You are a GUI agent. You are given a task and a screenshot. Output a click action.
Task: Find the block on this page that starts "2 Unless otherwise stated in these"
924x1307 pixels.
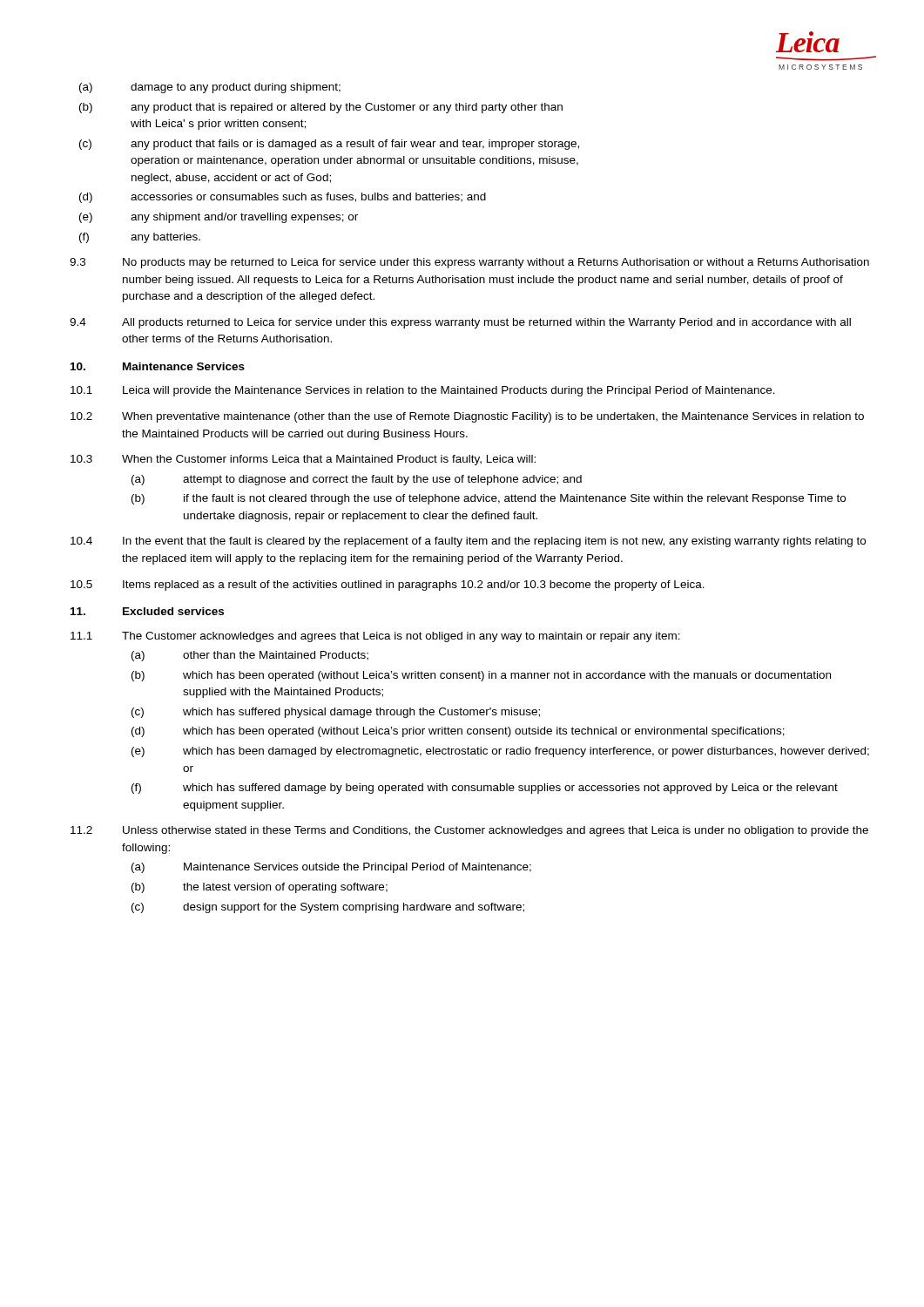[471, 839]
